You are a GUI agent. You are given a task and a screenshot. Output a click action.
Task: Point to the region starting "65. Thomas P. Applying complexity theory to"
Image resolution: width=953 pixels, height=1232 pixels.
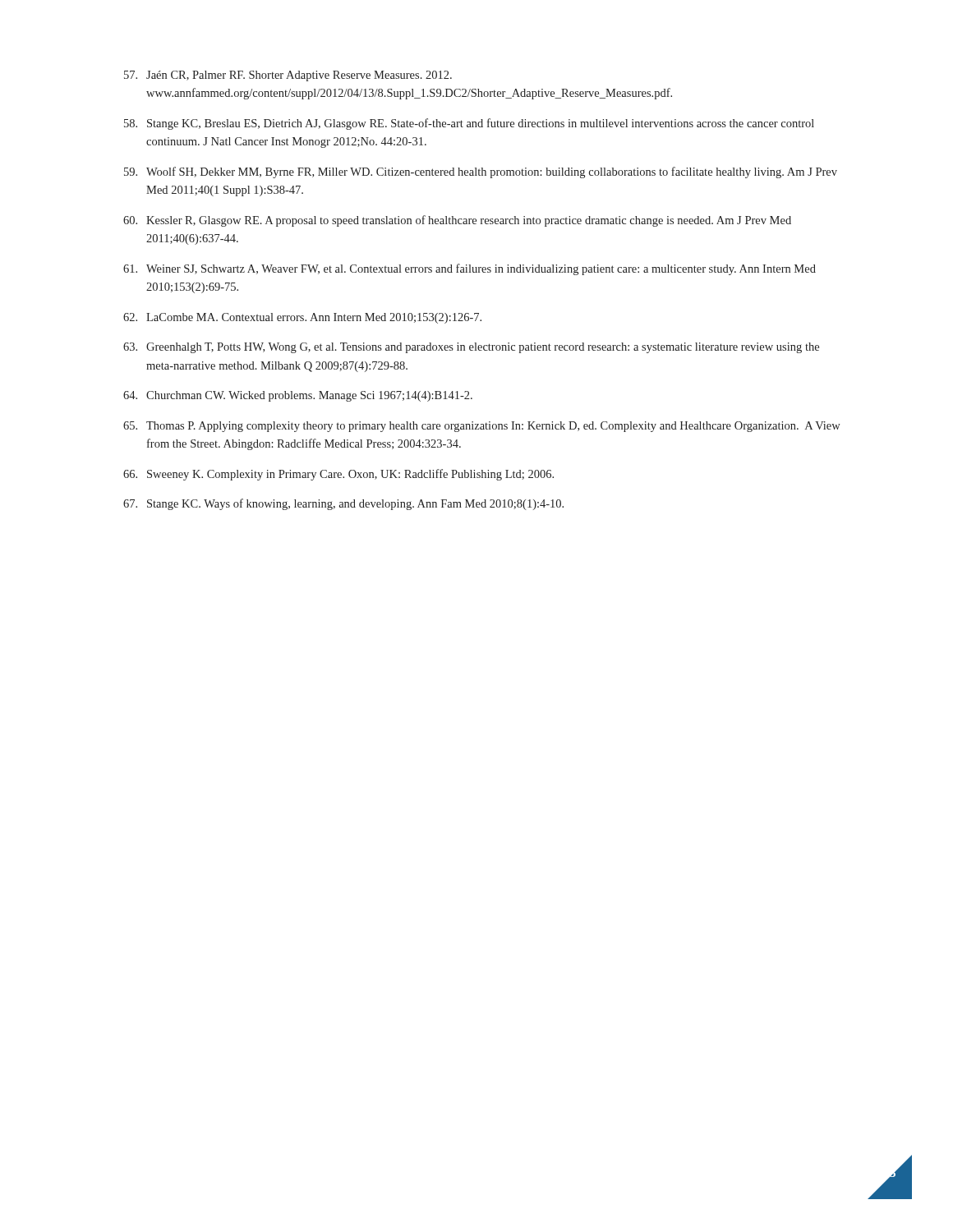click(x=476, y=435)
